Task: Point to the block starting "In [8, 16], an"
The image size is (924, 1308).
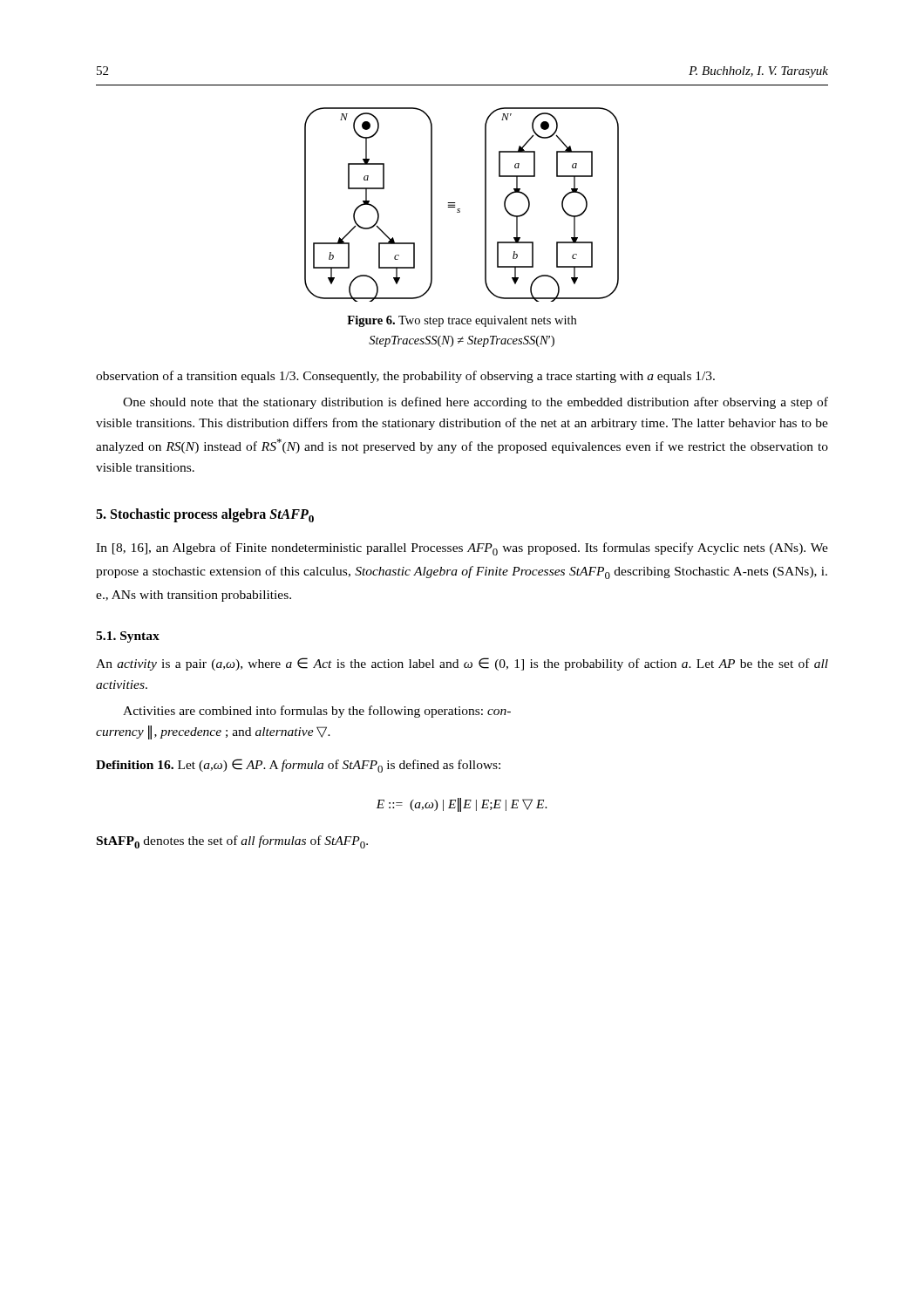Action: click(462, 571)
